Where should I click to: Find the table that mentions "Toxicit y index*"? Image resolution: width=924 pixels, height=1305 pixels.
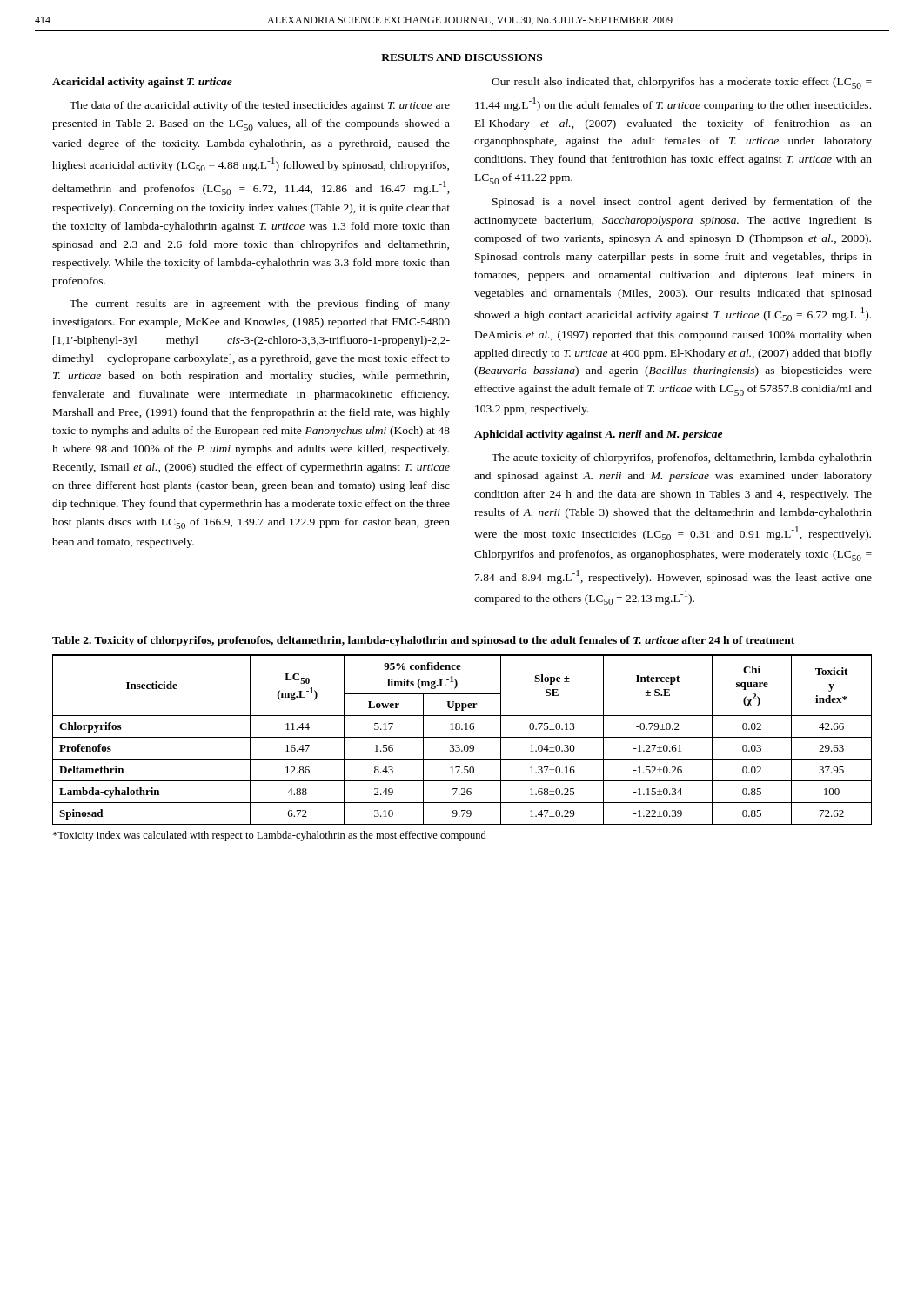(462, 748)
